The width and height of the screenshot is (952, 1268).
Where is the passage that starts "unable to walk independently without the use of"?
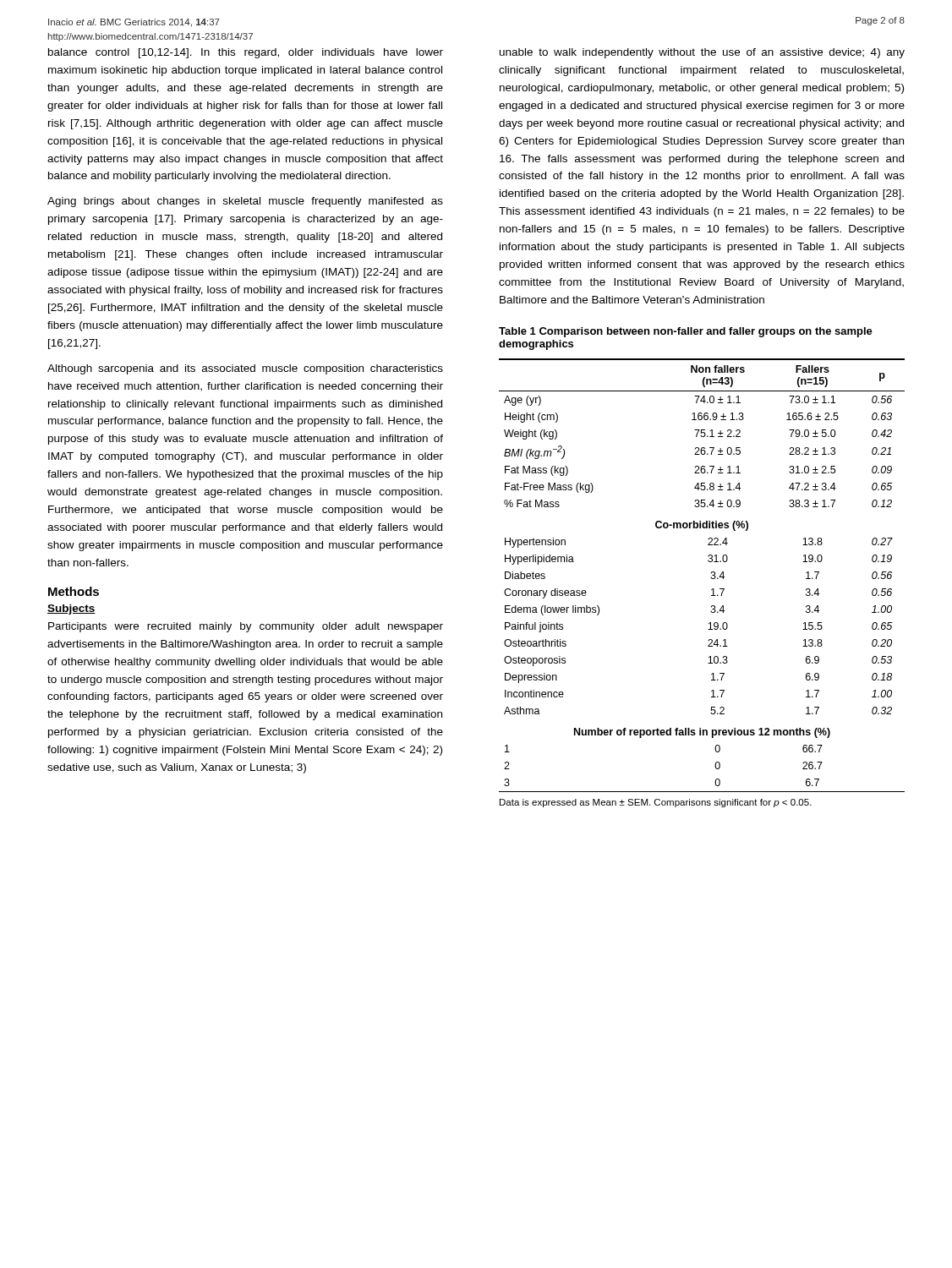coord(702,177)
